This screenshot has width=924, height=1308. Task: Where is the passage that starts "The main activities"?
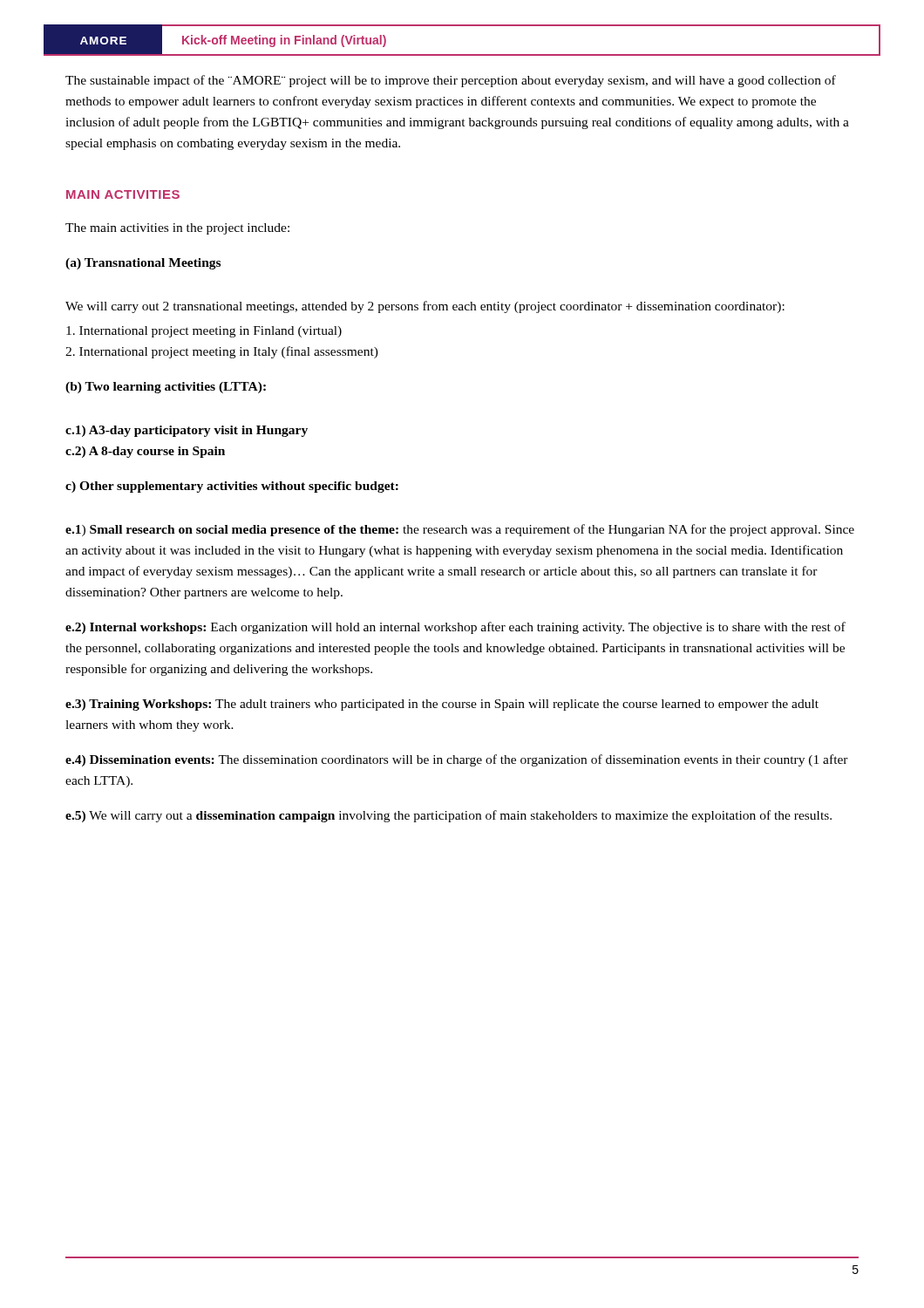178,227
